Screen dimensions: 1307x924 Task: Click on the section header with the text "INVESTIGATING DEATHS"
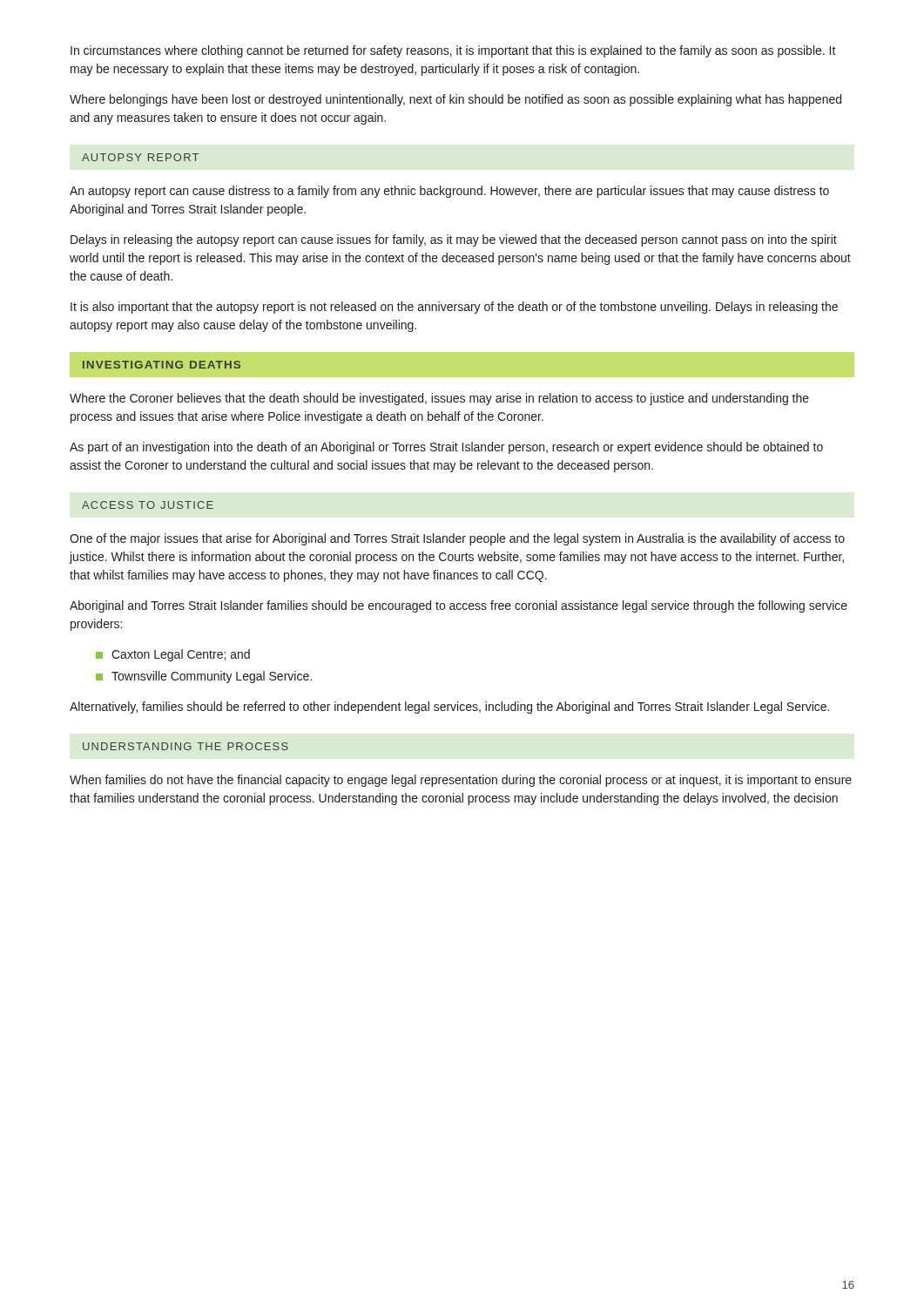462,365
